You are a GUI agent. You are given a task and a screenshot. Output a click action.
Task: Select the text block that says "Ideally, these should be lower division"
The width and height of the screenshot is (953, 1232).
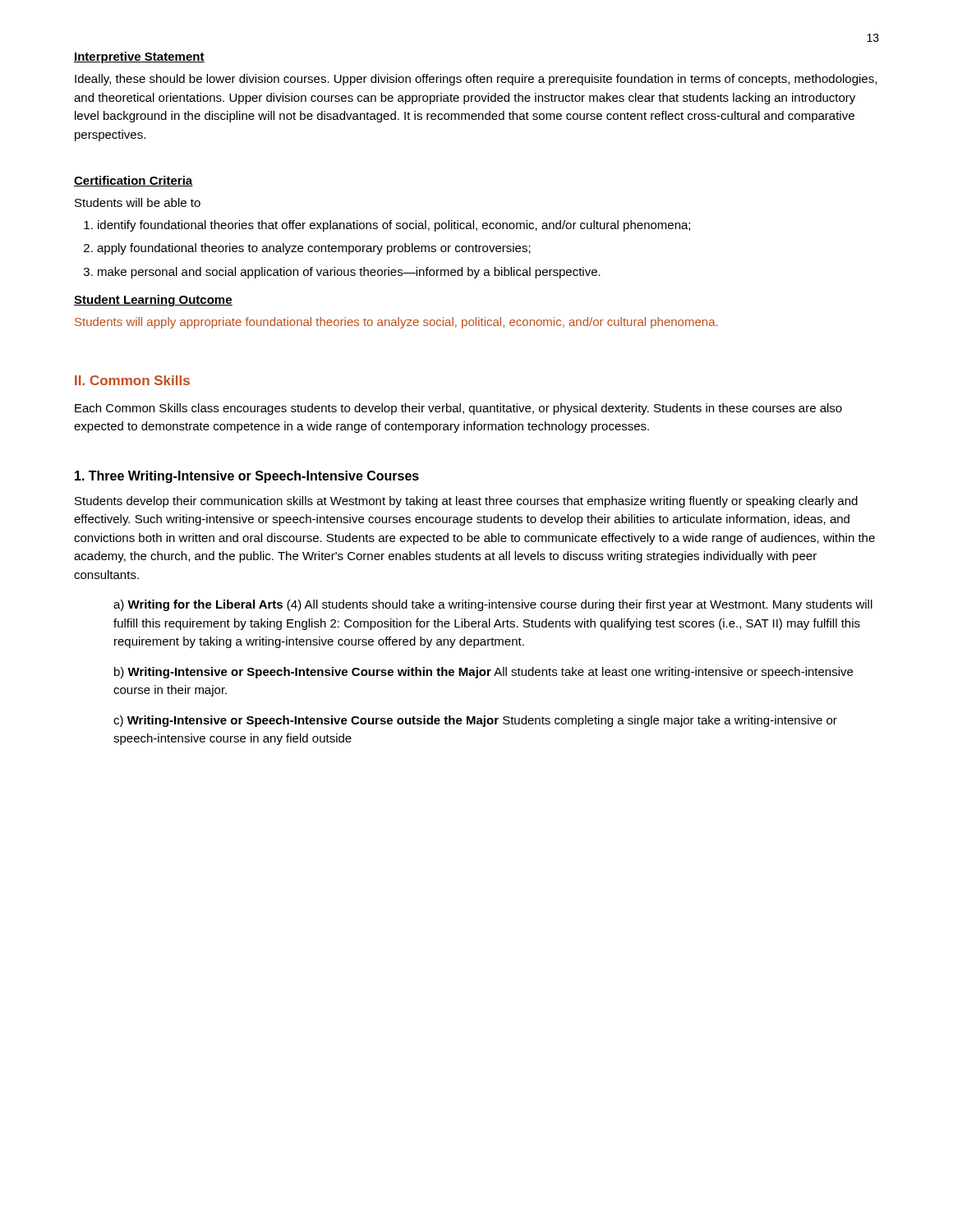coord(476,106)
